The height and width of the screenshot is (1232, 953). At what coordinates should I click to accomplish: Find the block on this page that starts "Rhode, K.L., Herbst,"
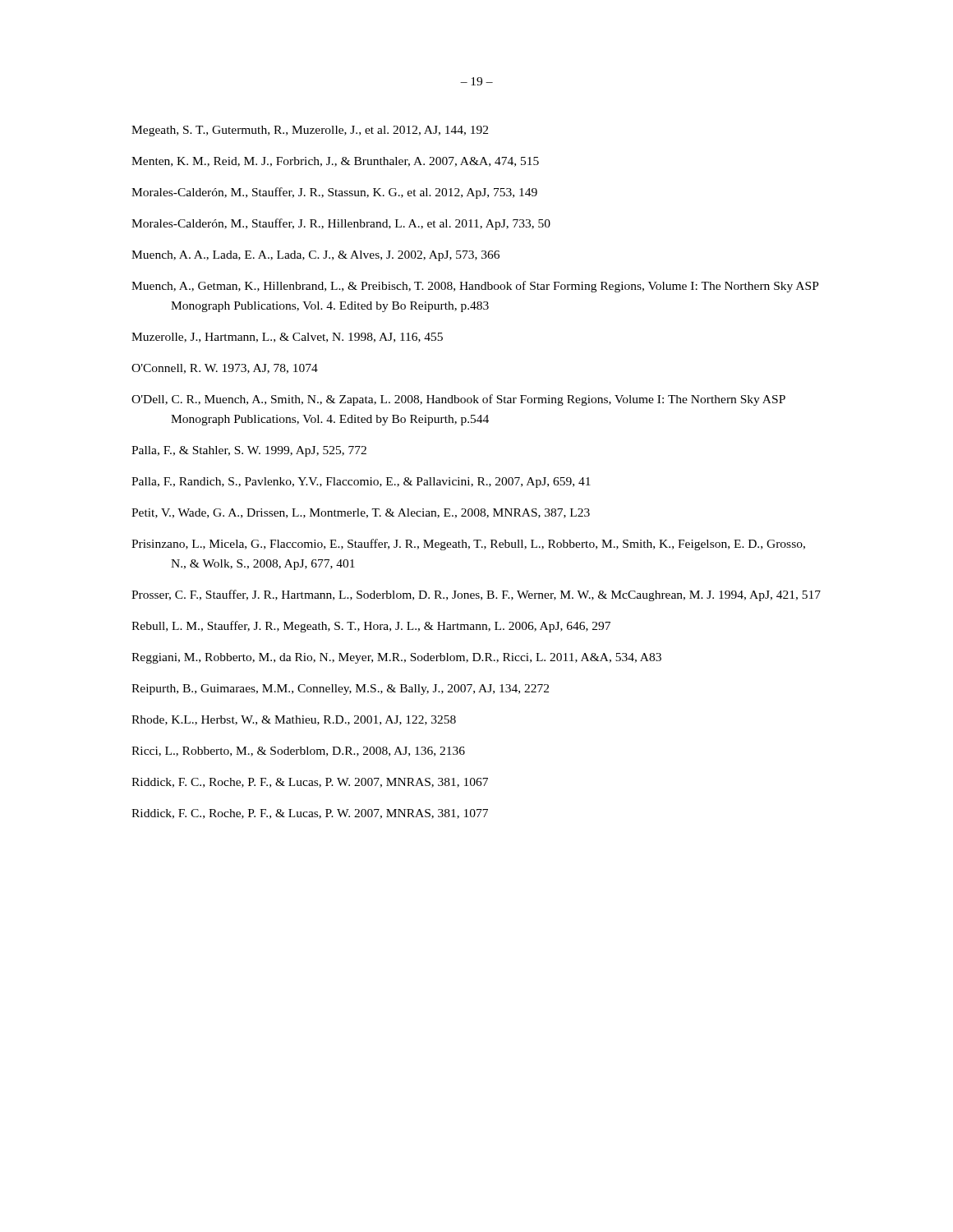294,719
